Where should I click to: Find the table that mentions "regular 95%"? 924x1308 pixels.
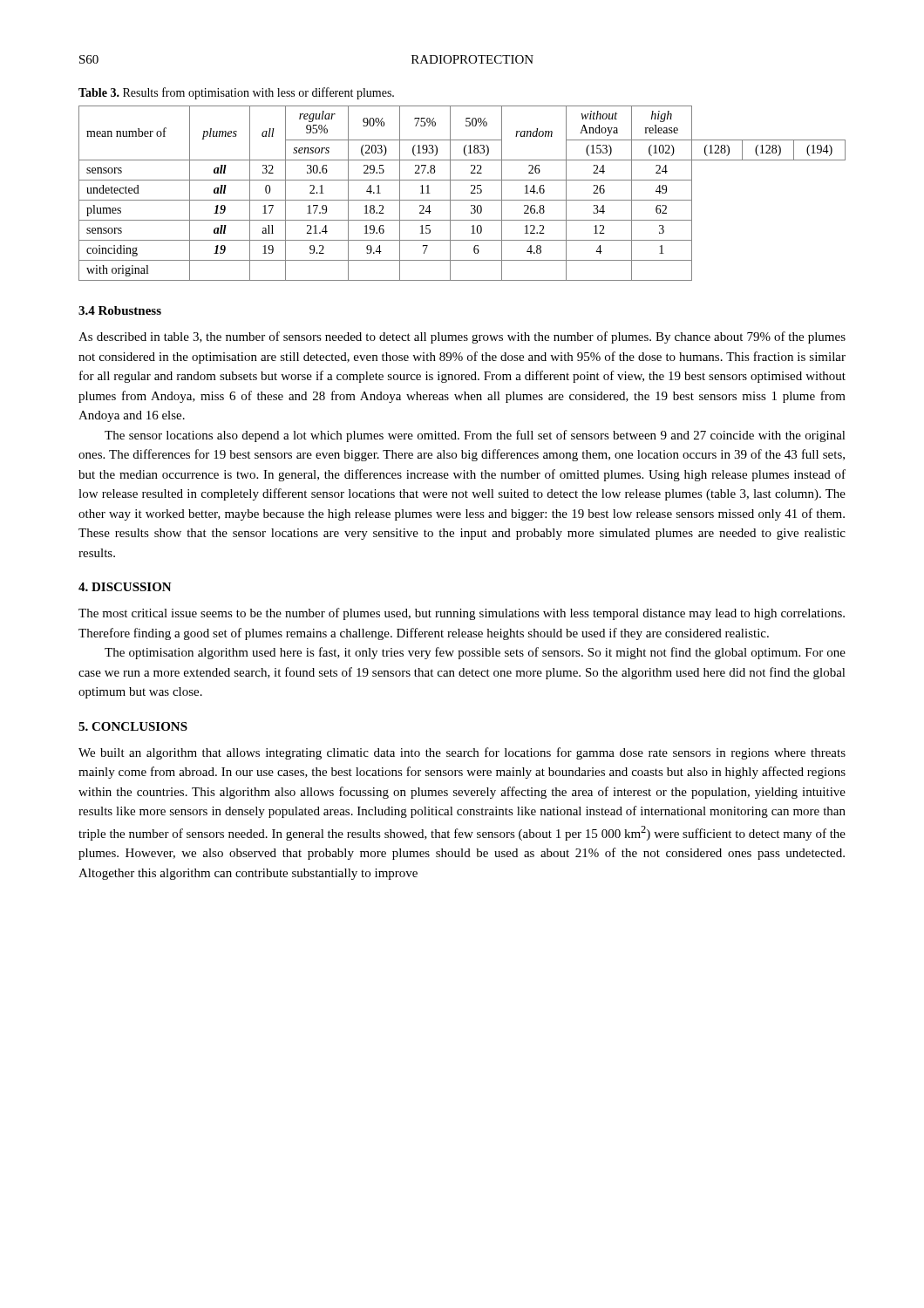tap(462, 193)
